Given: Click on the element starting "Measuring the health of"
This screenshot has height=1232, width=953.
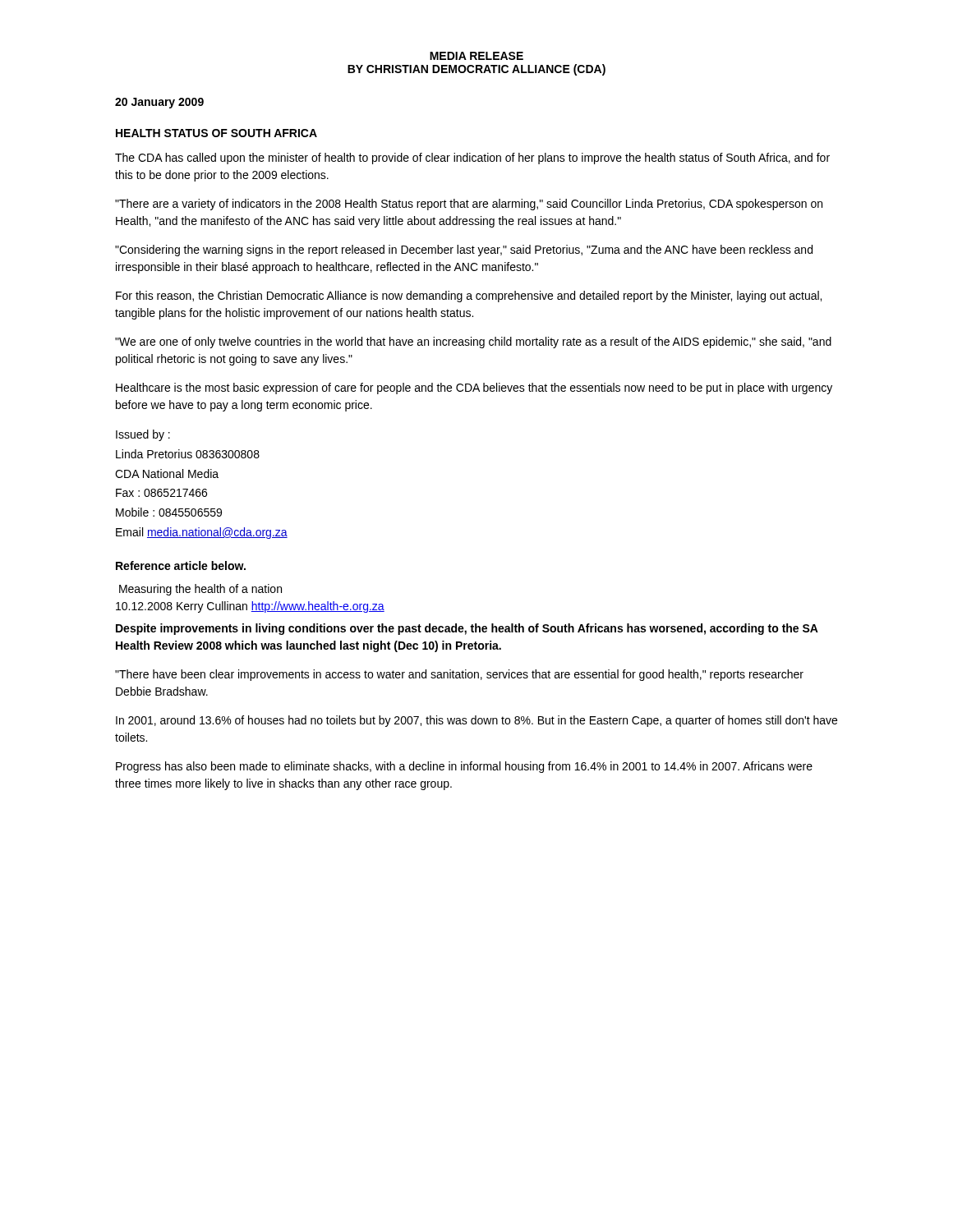Looking at the screenshot, I should tap(250, 597).
